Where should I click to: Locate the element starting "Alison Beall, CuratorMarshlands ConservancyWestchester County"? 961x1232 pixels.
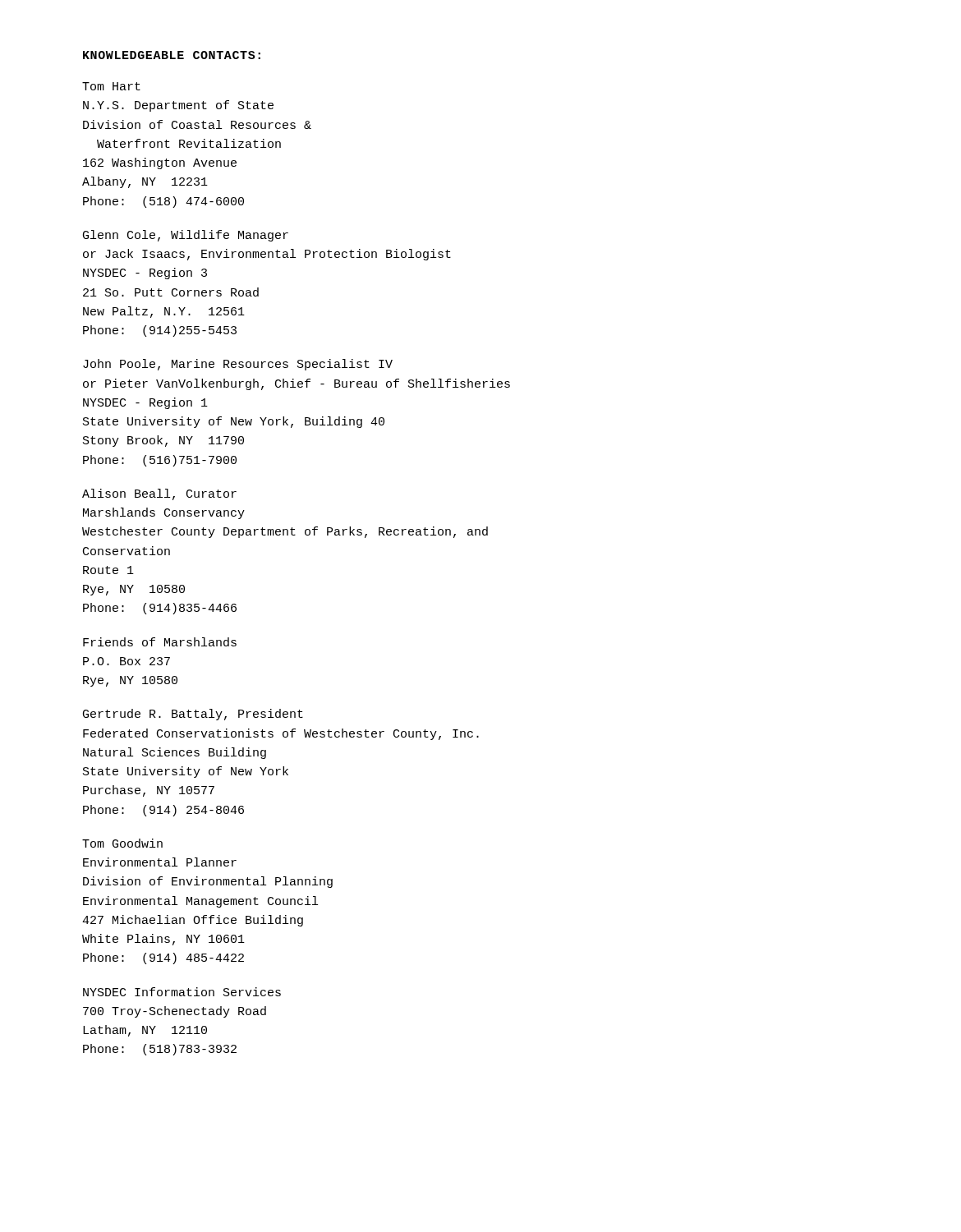click(x=159, y=494)
